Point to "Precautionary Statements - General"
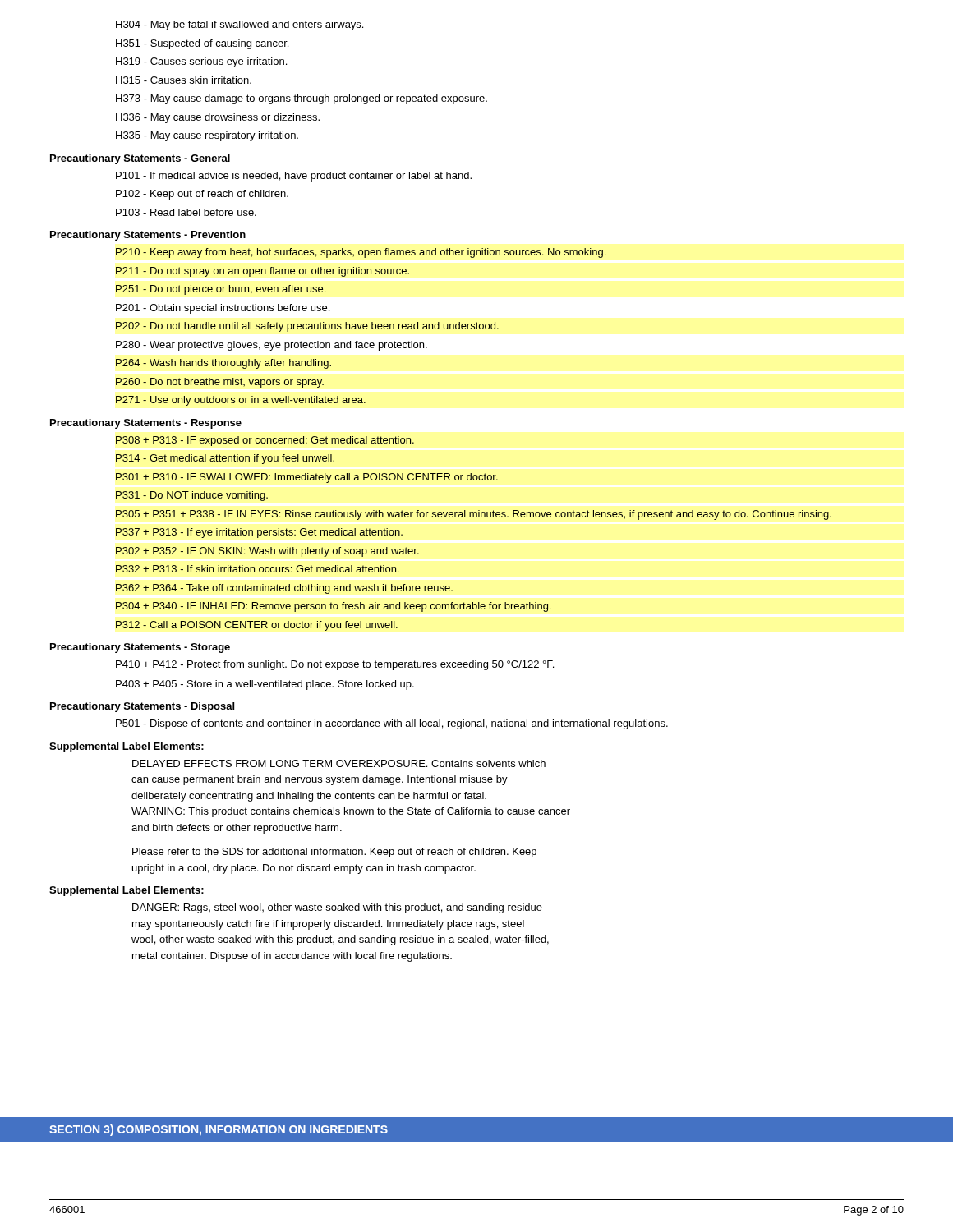This screenshot has width=953, height=1232. [140, 158]
